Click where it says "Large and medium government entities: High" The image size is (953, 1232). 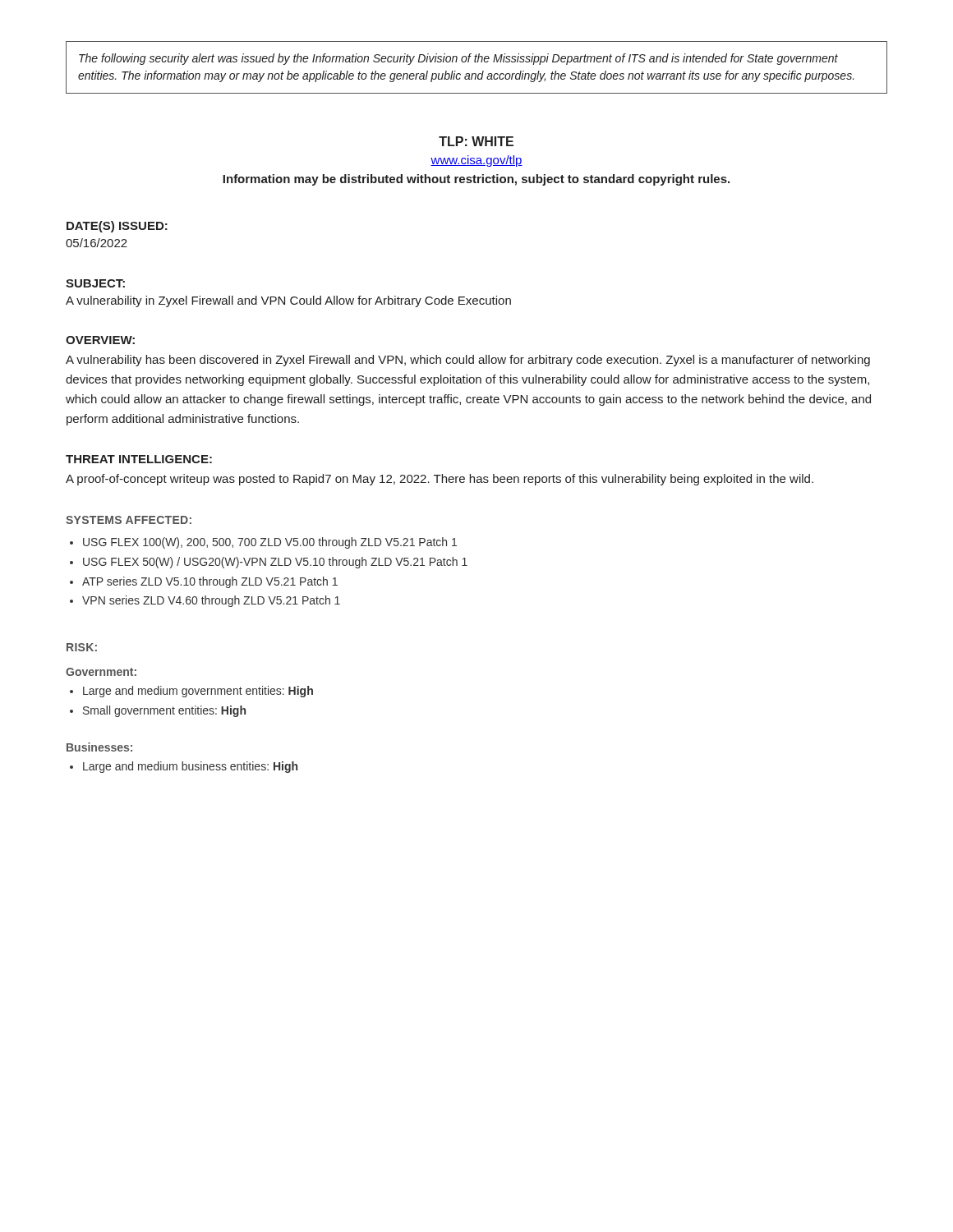point(198,691)
